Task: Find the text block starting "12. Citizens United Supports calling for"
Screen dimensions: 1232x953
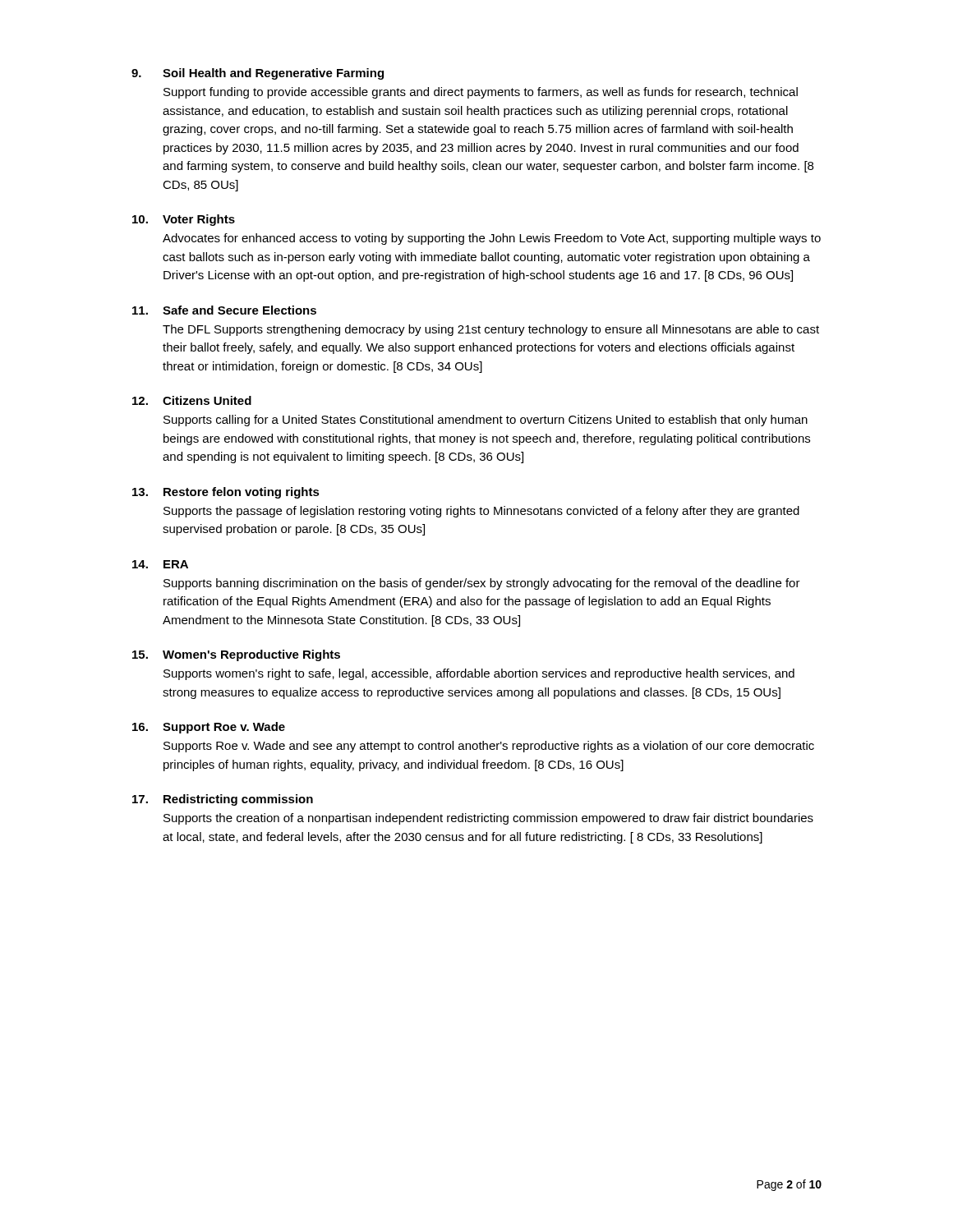Action: click(476, 430)
